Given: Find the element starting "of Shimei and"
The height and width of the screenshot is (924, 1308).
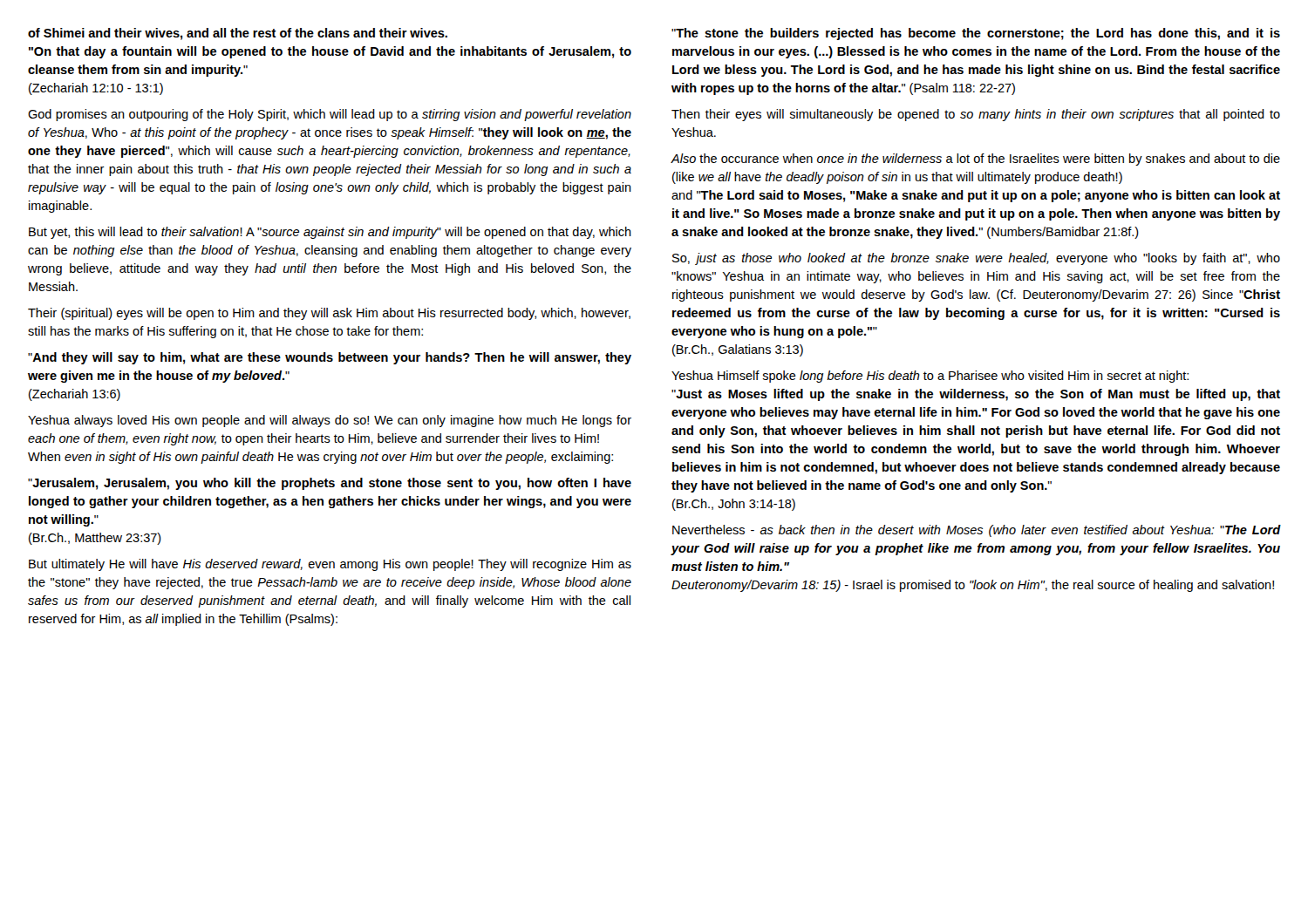Looking at the screenshot, I should pos(330,61).
